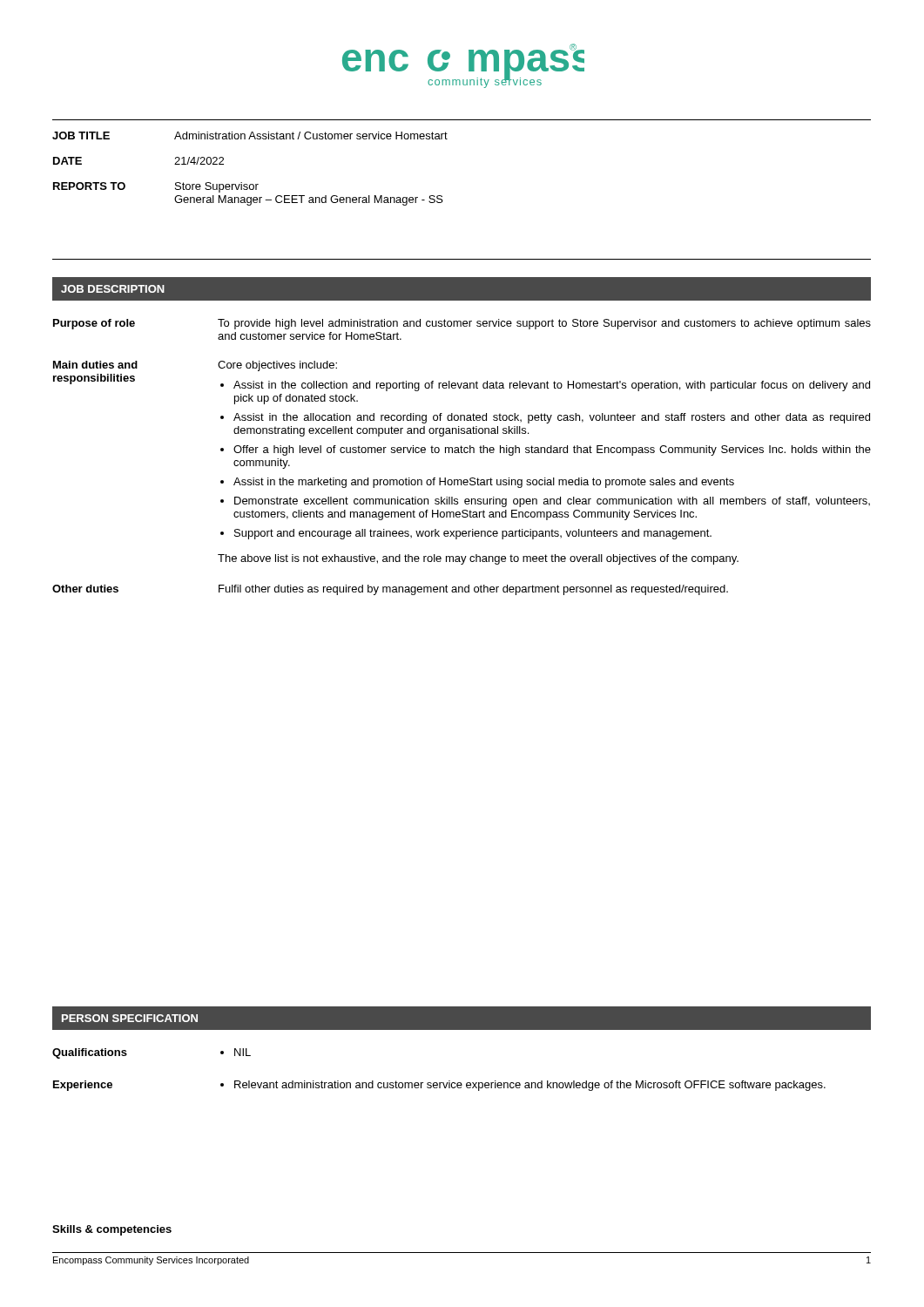The height and width of the screenshot is (1307, 924).
Task: Click the passage that begins "Assist in the allocation and"
Action: tap(552, 423)
